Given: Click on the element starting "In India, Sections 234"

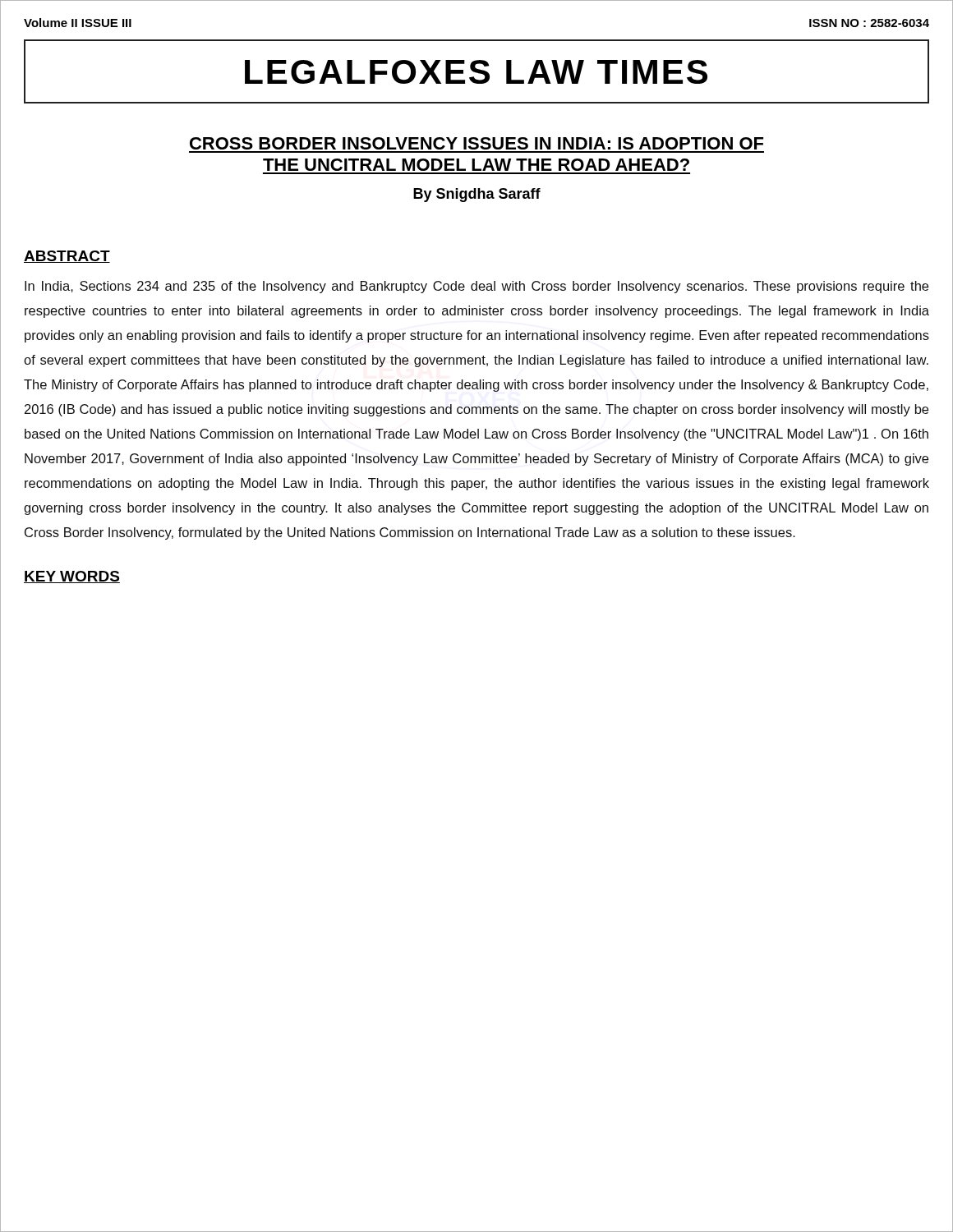Looking at the screenshot, I should click(x=476, y=409).
